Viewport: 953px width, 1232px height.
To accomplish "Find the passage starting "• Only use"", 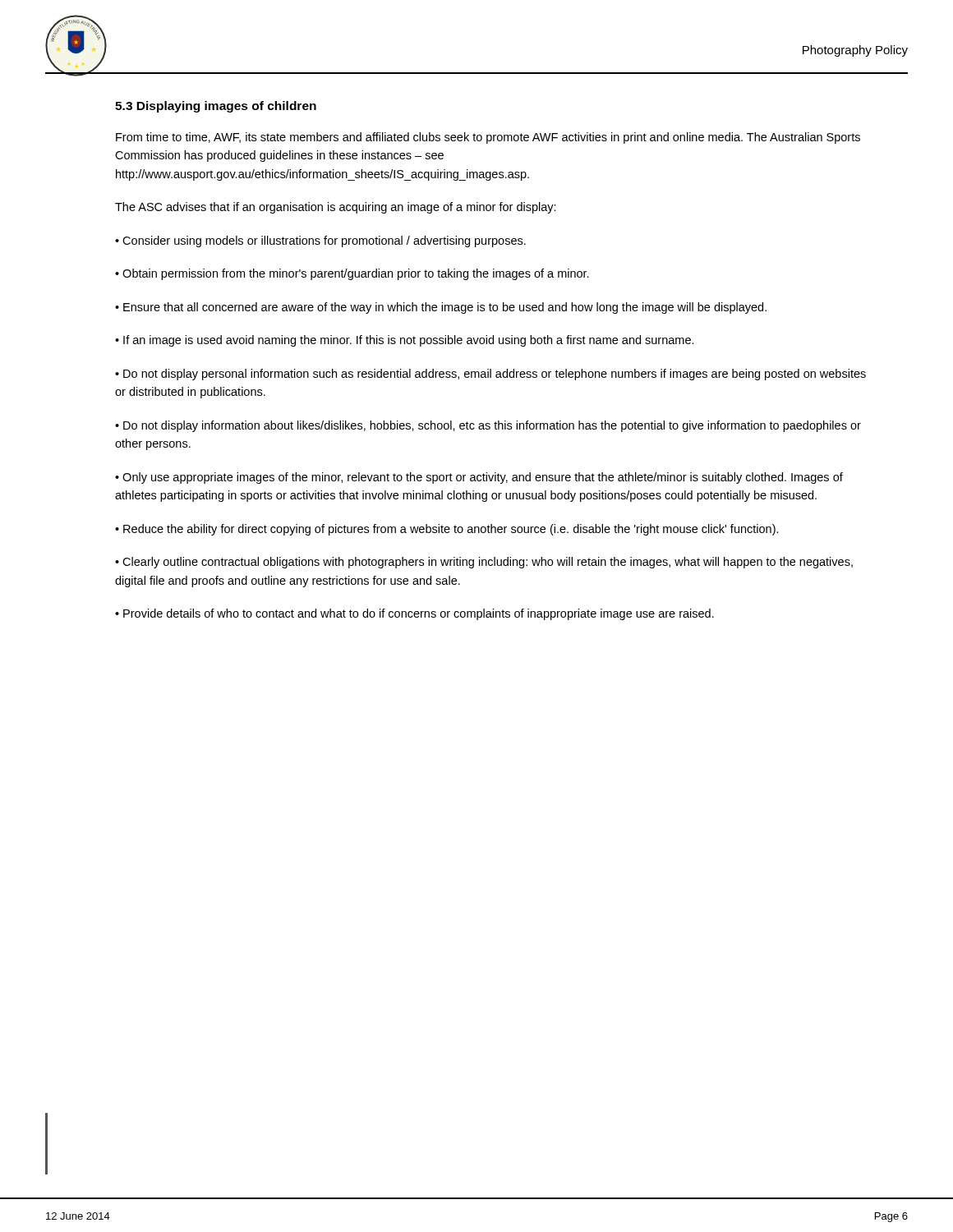I will pos(479,486).
